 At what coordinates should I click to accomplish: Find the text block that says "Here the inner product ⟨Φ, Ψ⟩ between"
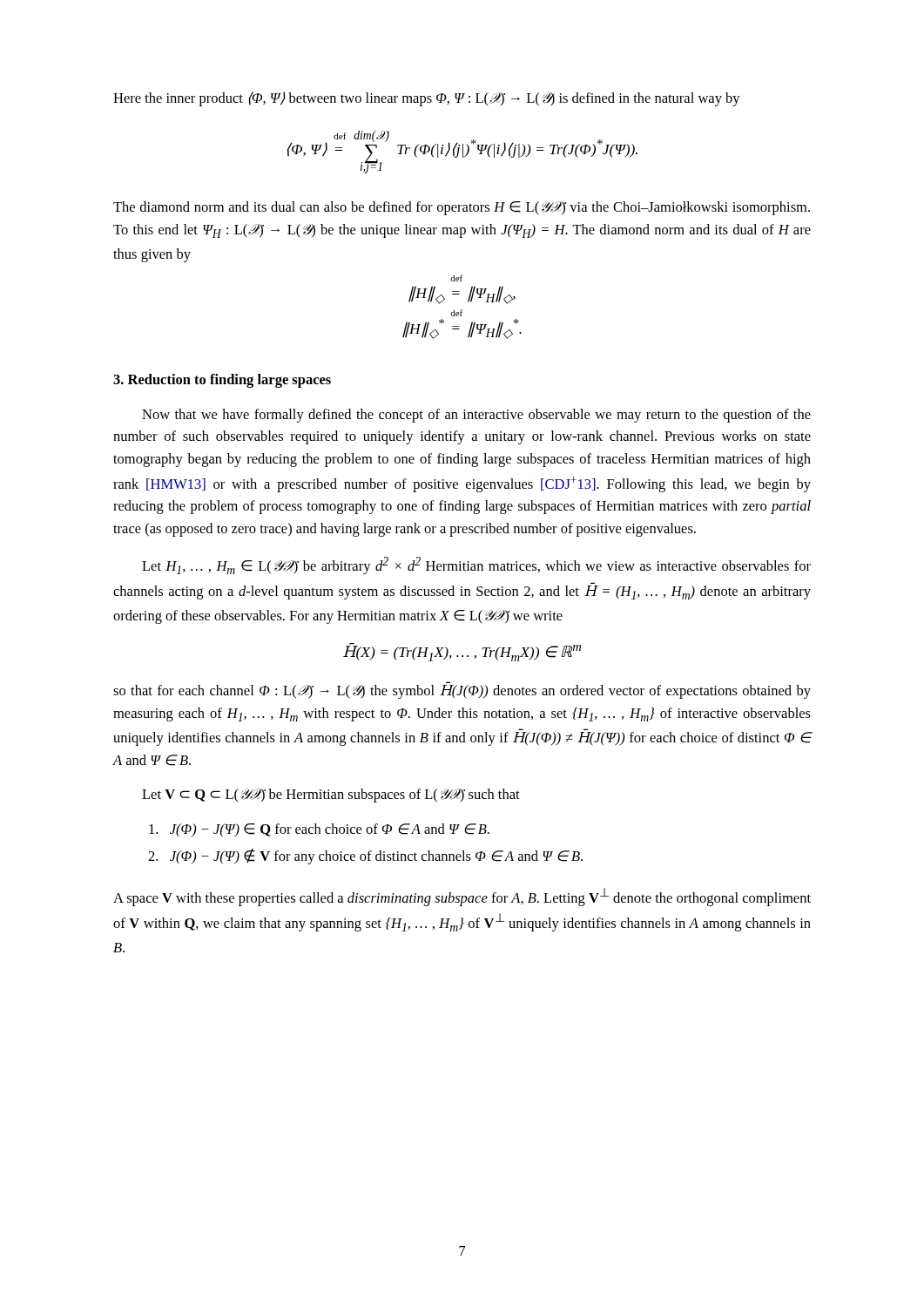pos(462,98)
